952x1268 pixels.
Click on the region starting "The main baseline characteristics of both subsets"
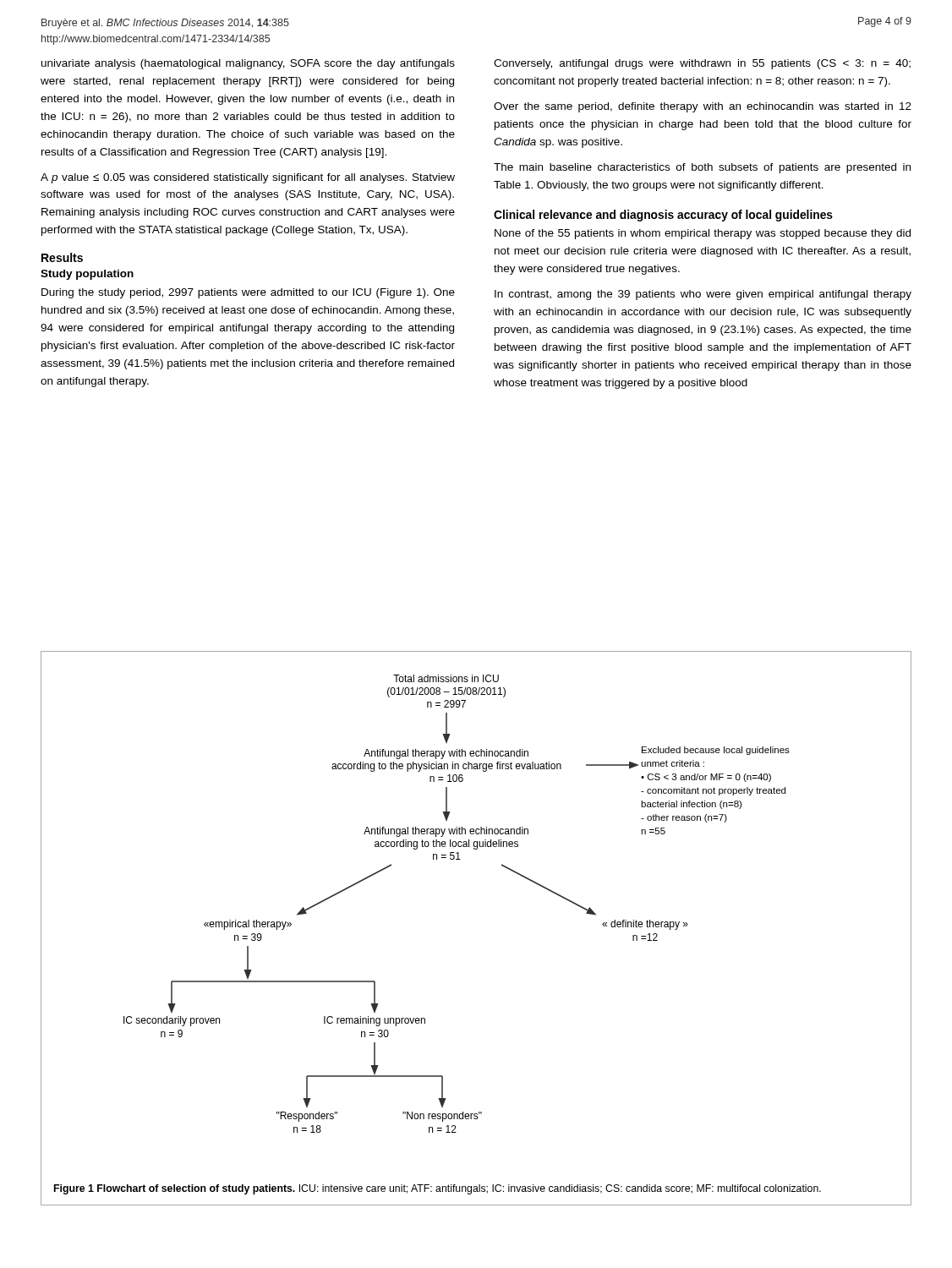point(703,176)
